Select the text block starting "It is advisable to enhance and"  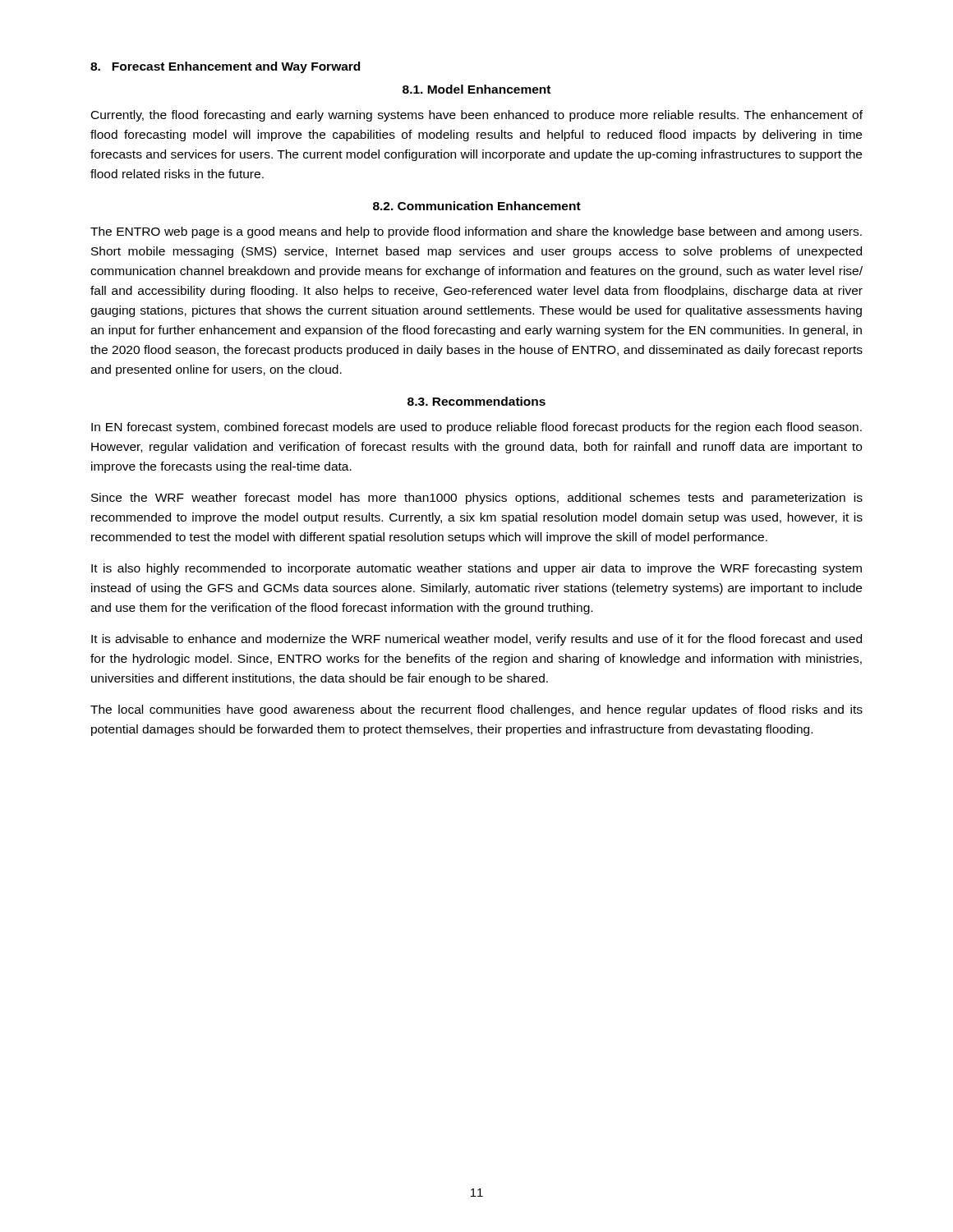476,659
